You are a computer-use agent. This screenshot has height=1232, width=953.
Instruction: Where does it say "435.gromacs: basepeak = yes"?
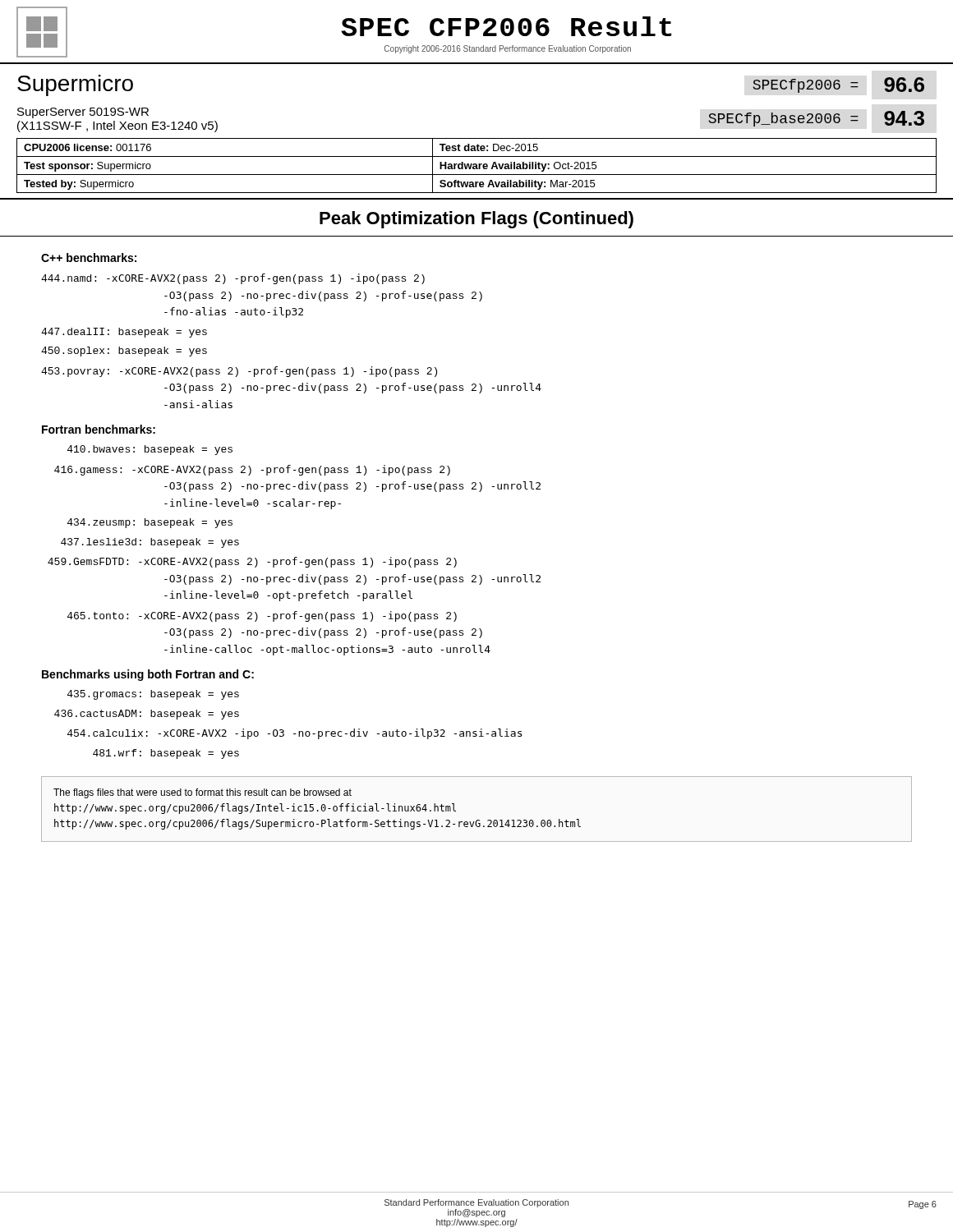click(x=140, y=694)
